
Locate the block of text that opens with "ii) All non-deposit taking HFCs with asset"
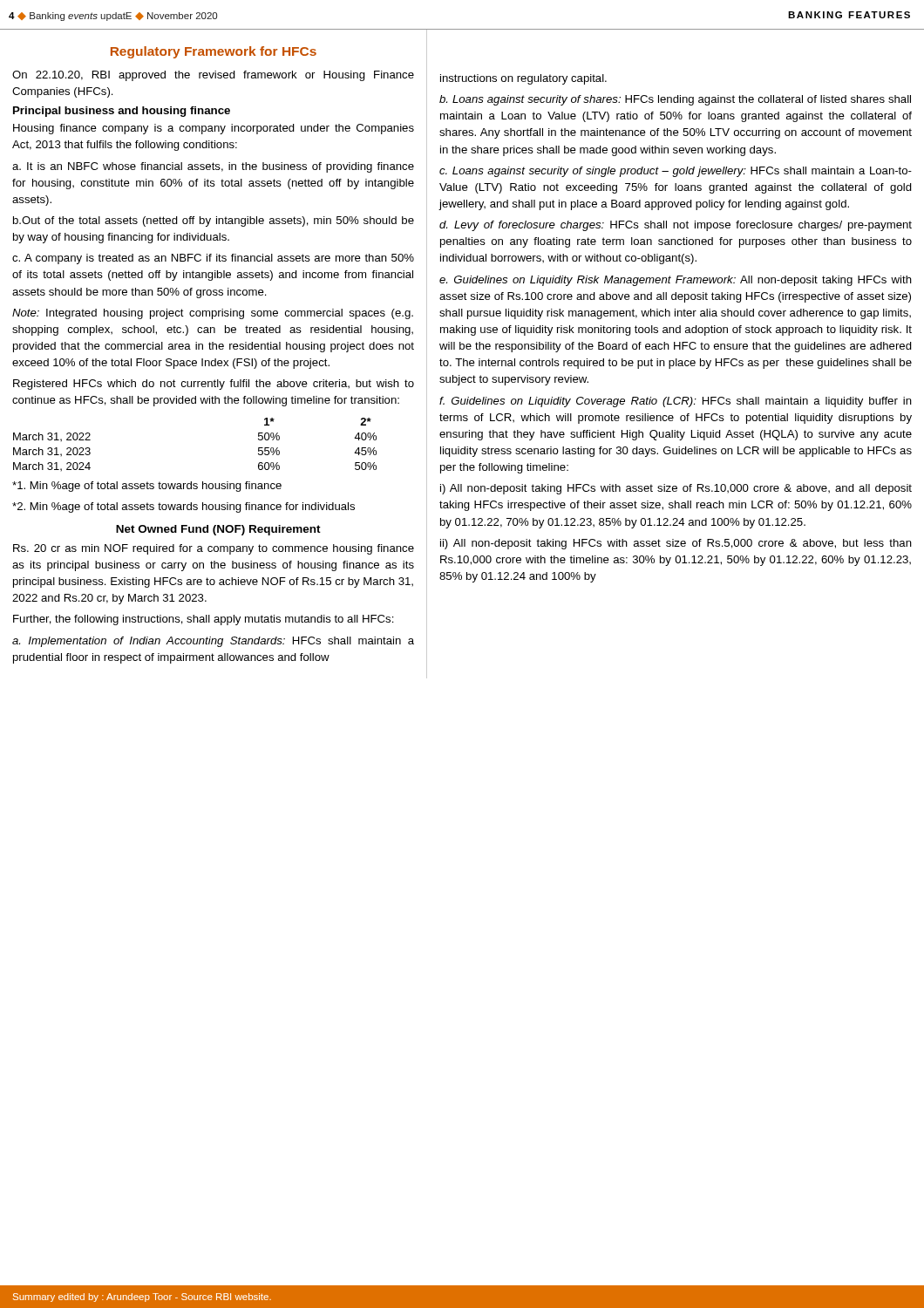pos(676,559)
